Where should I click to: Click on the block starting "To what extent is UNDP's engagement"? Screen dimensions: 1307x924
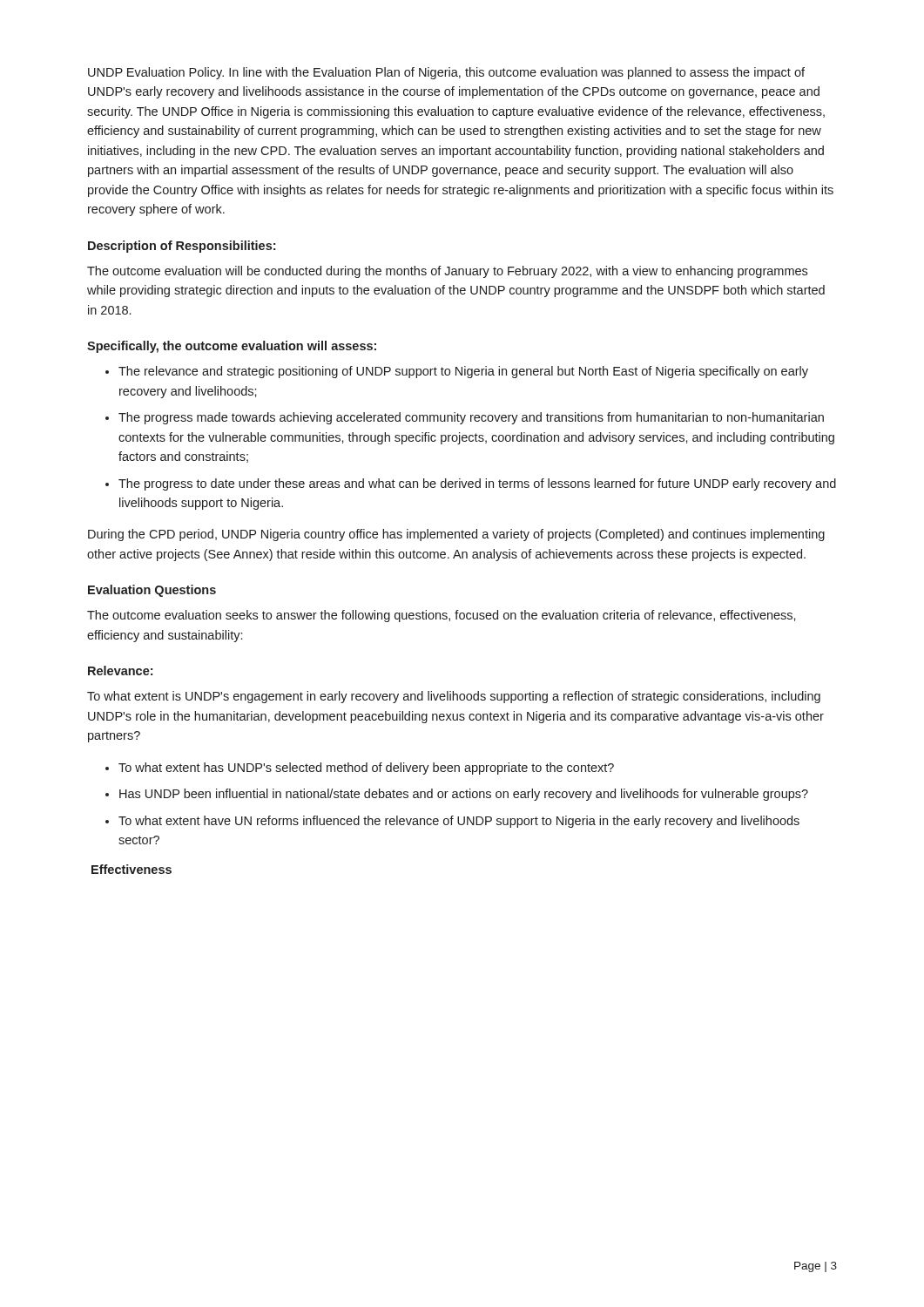pos(462,716)
